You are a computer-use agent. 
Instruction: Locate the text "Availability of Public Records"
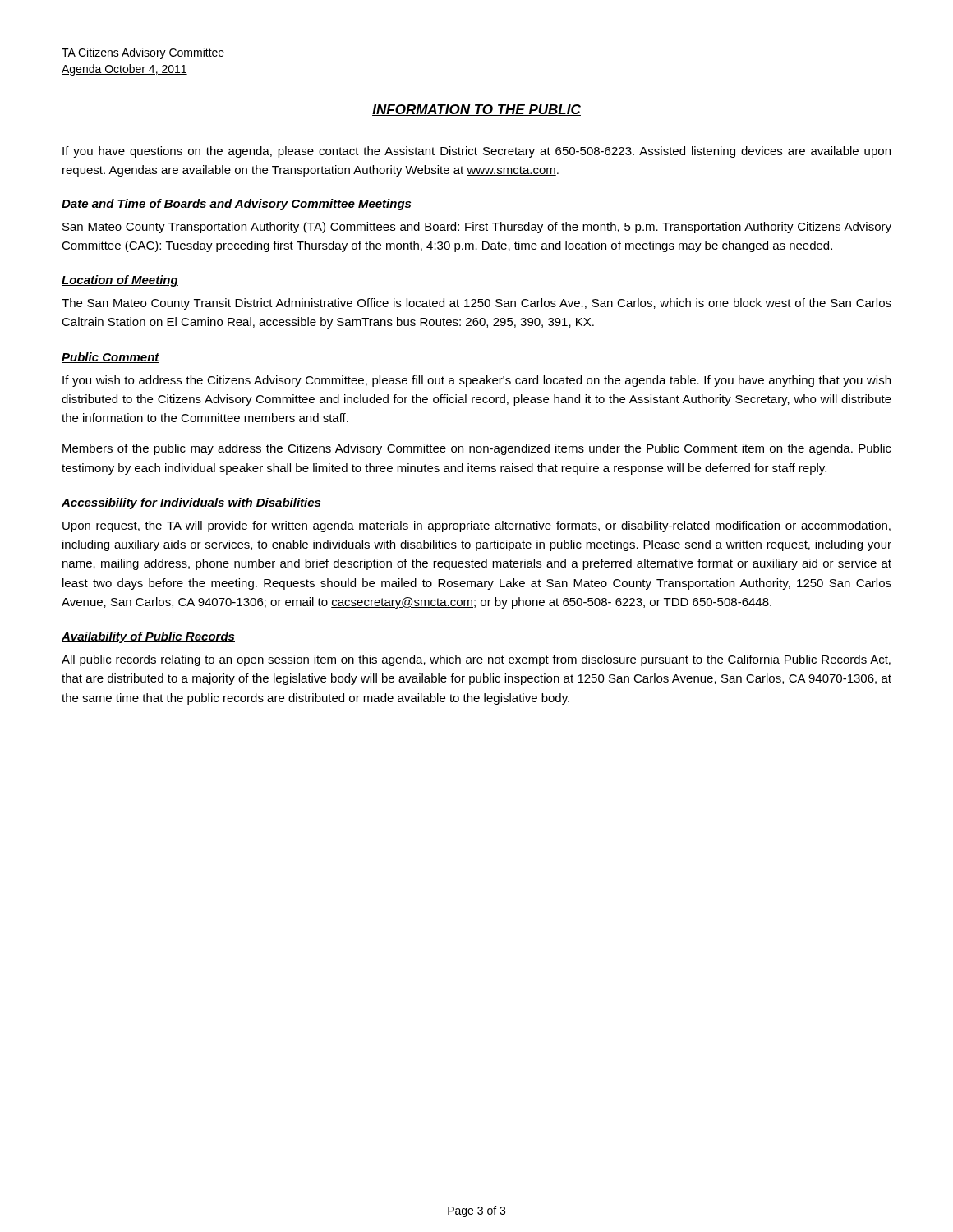click(148, 636)
